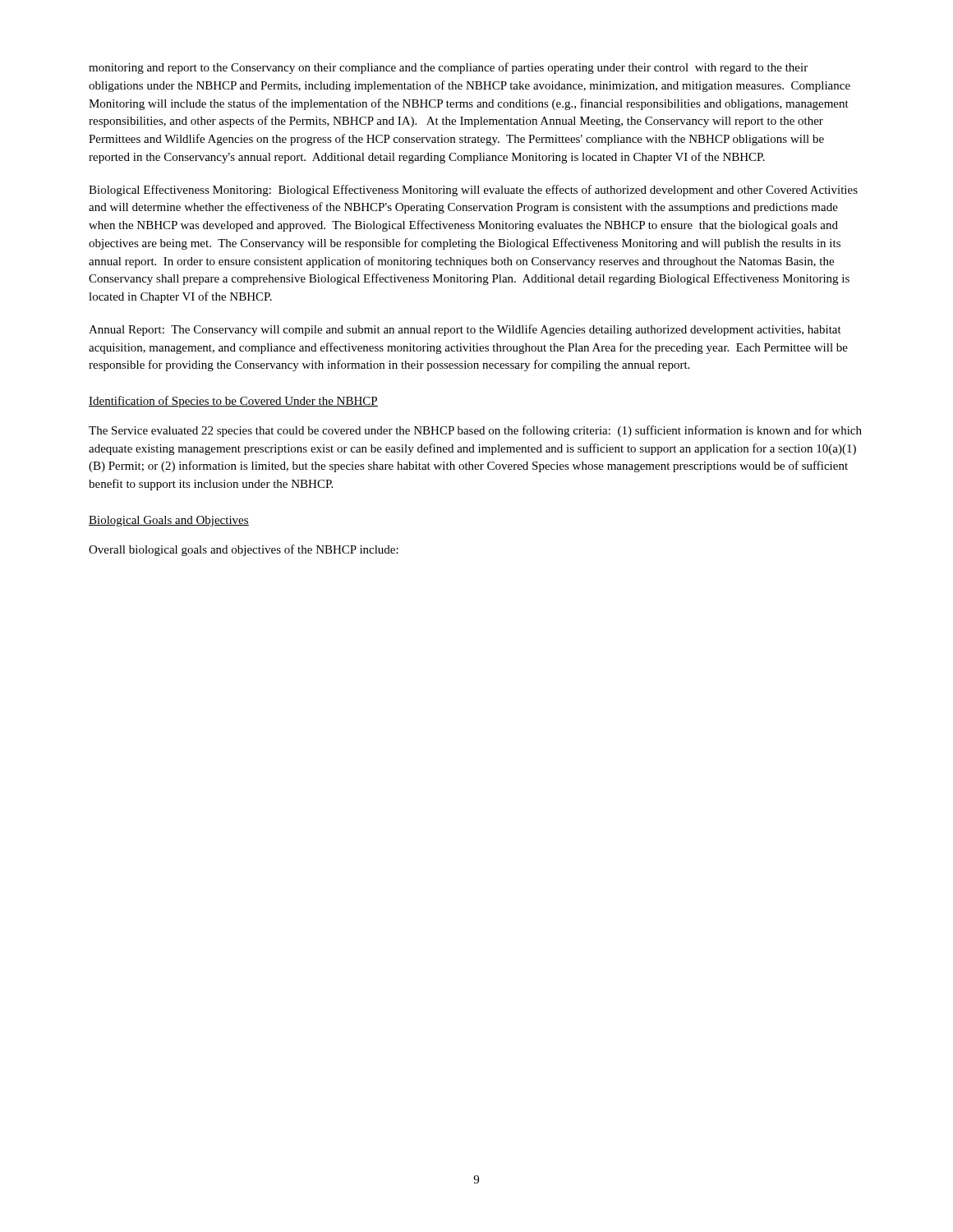Locate the region starting "Overall biological goals and objectives of"

[x=244, y=549]
